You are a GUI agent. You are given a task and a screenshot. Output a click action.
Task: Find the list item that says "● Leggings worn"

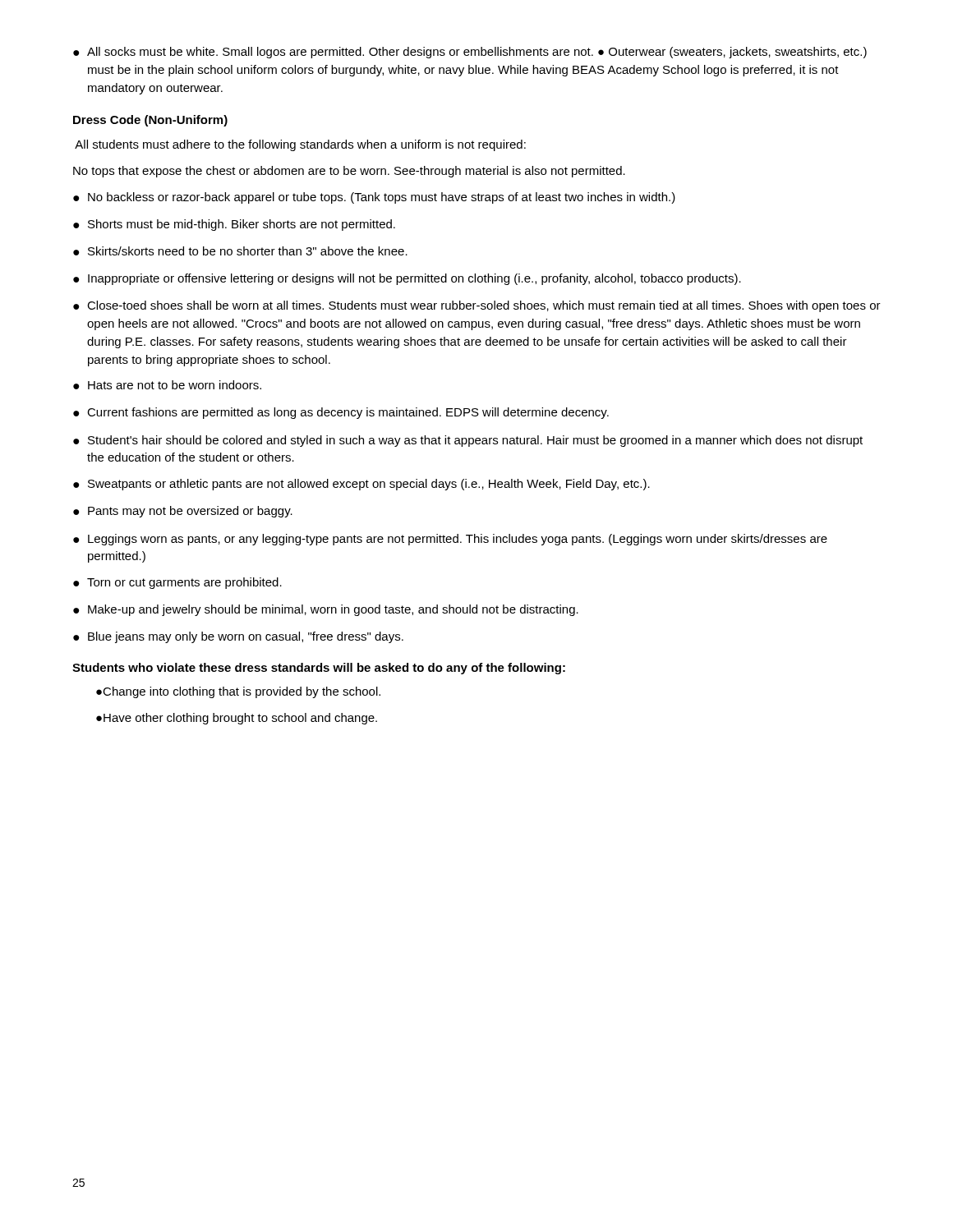[476, 547]
